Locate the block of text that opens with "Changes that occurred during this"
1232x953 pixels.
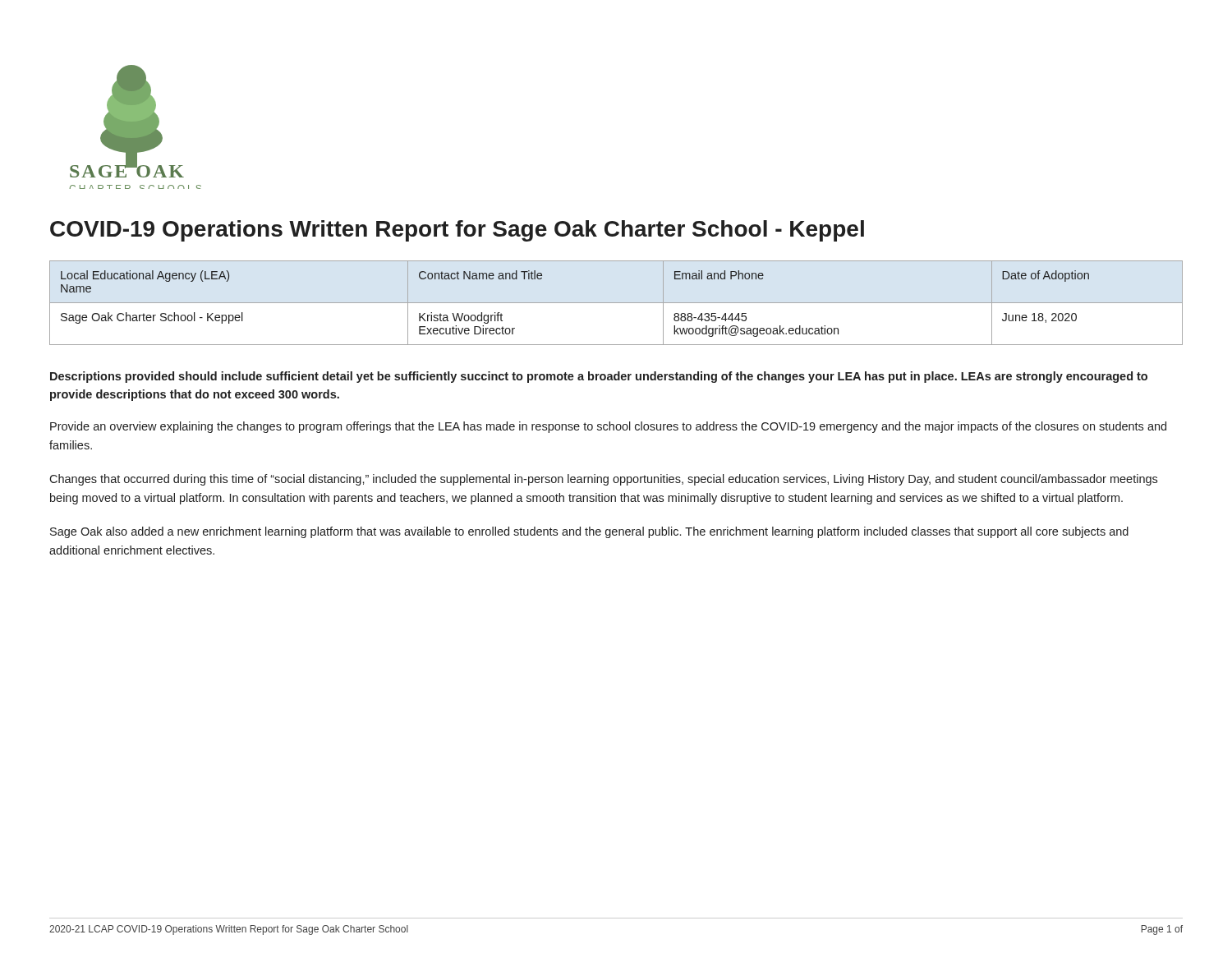pos(604,488)
